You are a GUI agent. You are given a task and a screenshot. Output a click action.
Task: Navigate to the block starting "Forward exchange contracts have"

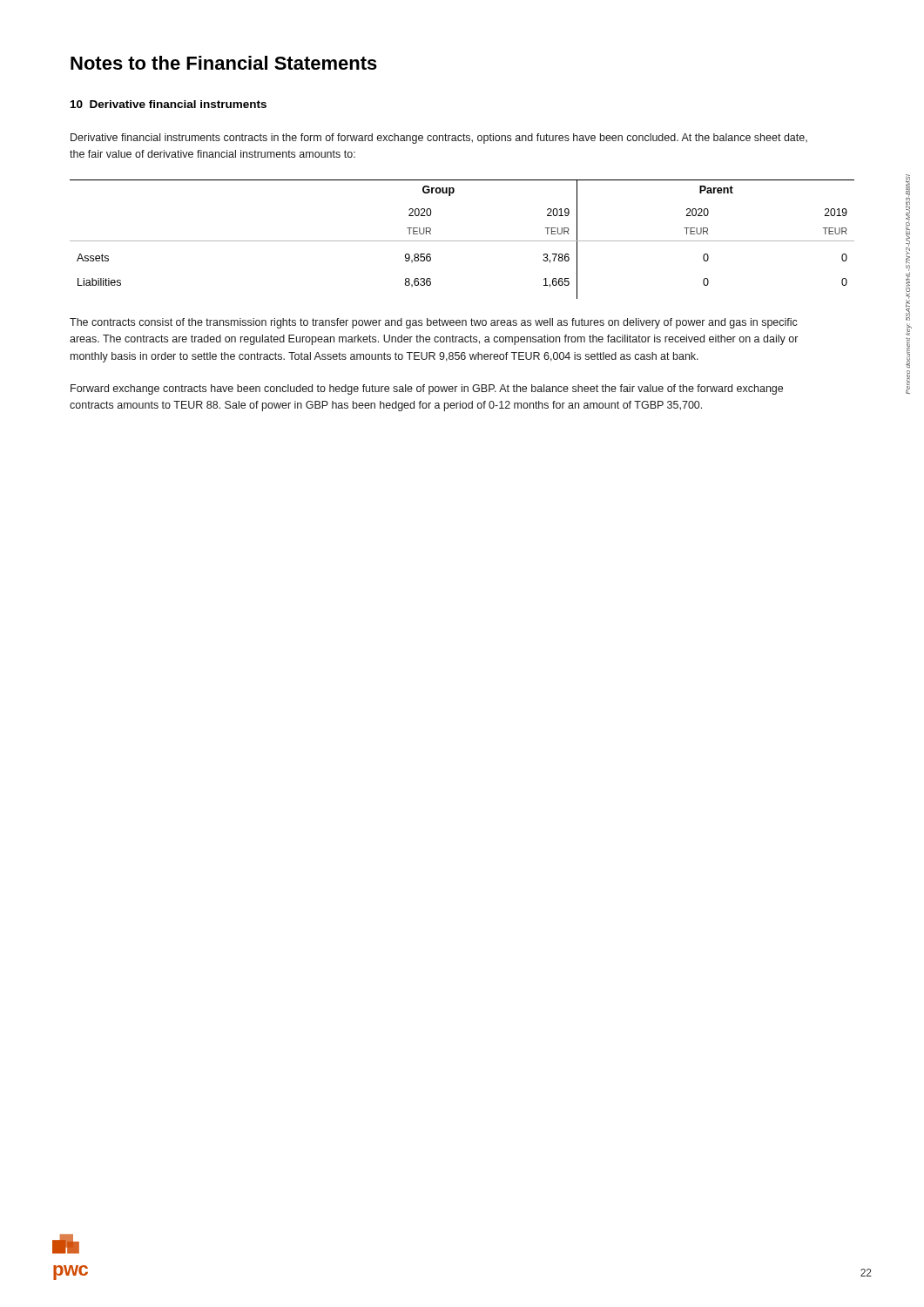(427, 397)
